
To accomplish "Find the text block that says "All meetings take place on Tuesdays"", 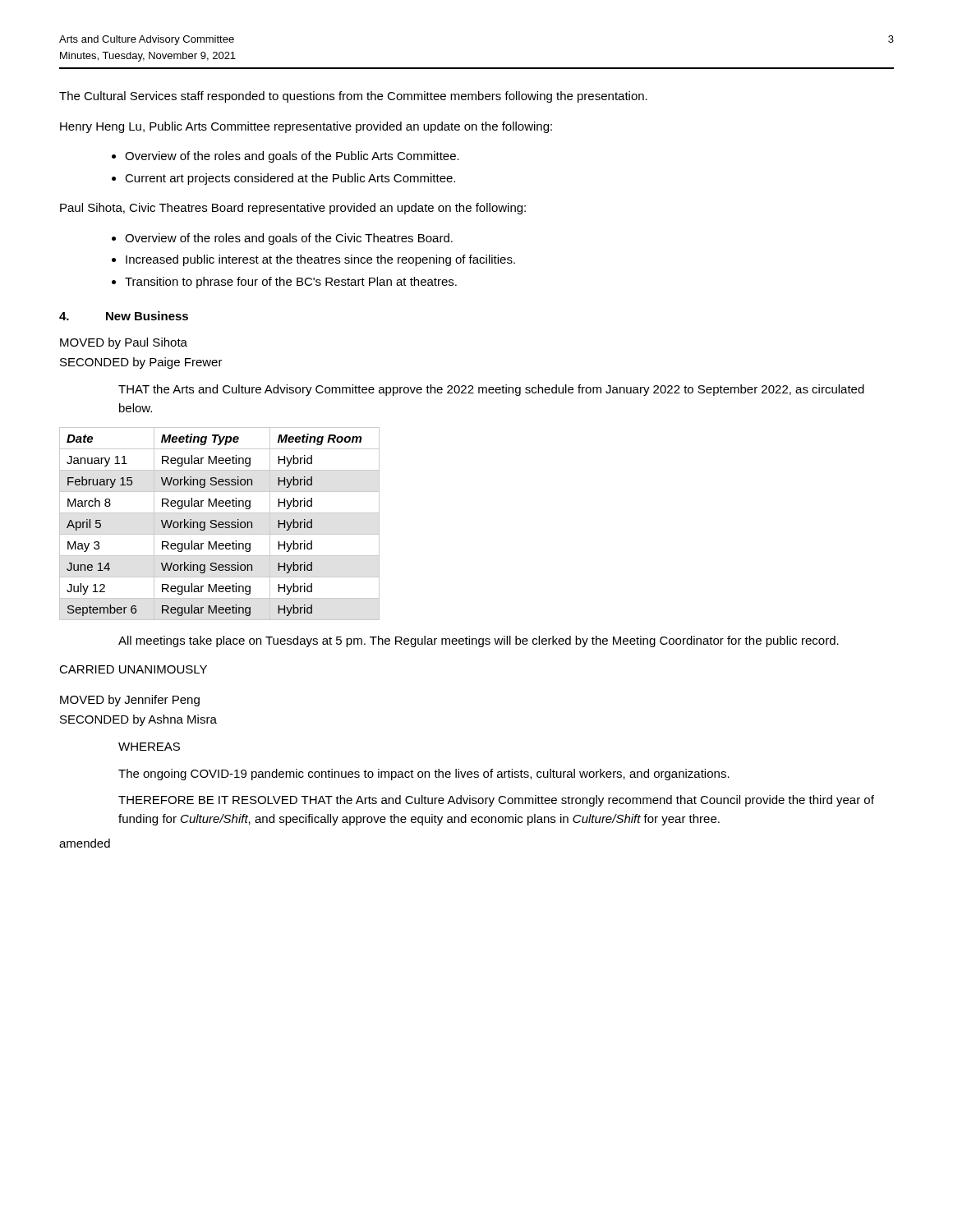I will click(x=479, y=640).
